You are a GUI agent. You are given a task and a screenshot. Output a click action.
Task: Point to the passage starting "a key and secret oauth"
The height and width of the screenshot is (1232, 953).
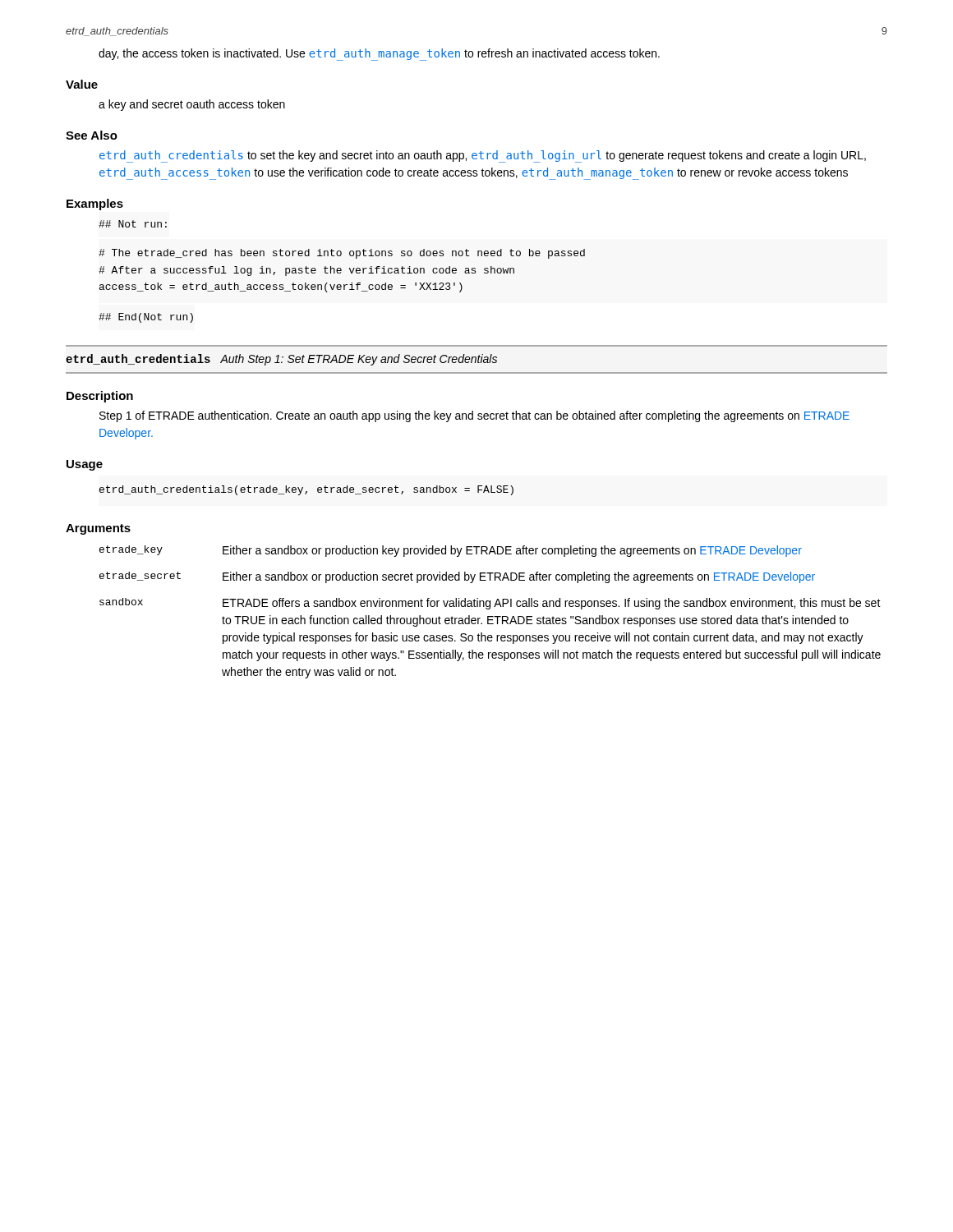[192, 104]
